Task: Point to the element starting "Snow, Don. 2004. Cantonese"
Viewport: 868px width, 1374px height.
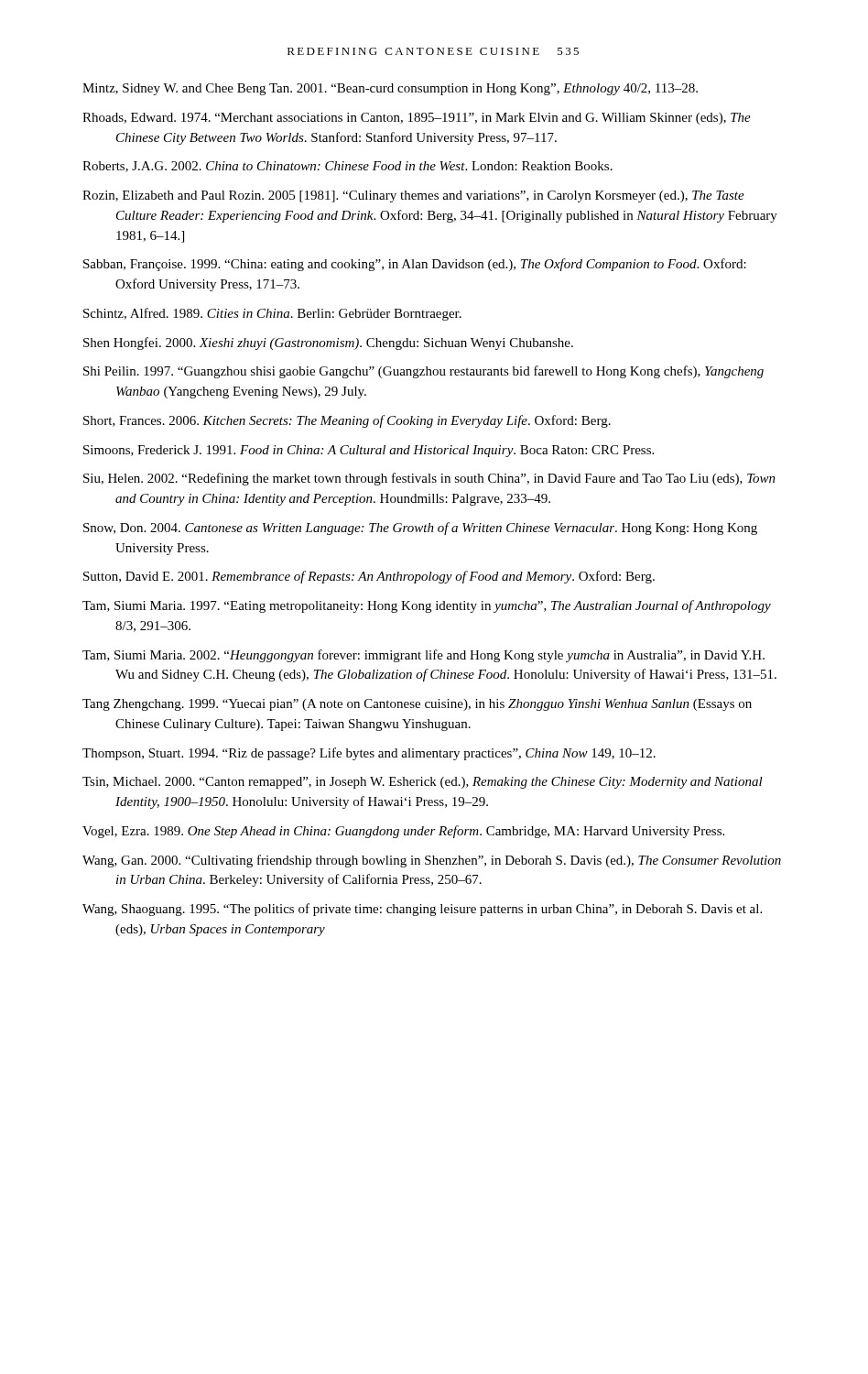Action: [x=434, y=538]
